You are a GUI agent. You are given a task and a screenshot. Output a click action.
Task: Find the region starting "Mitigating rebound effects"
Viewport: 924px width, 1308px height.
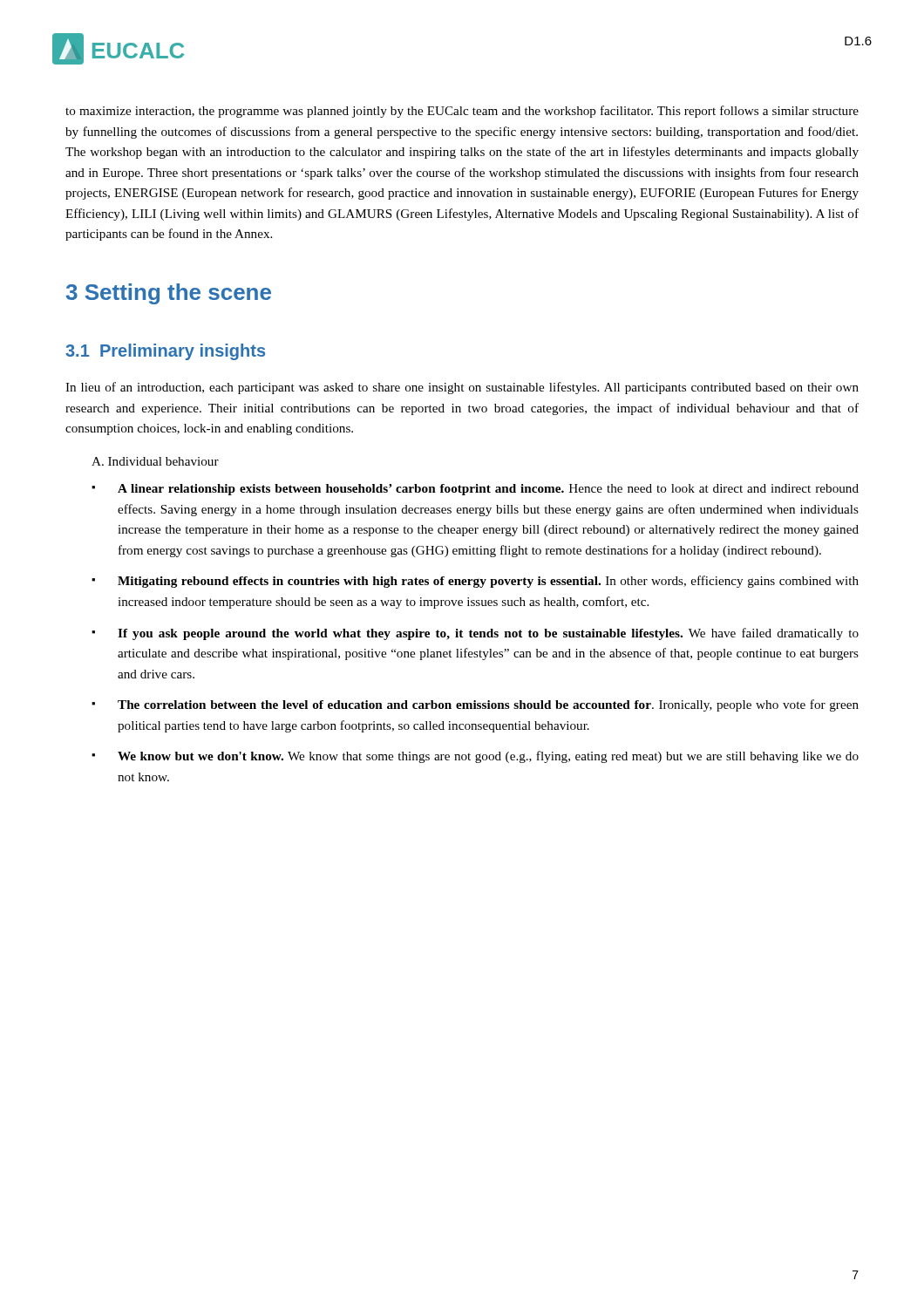[x=462, y=591]
